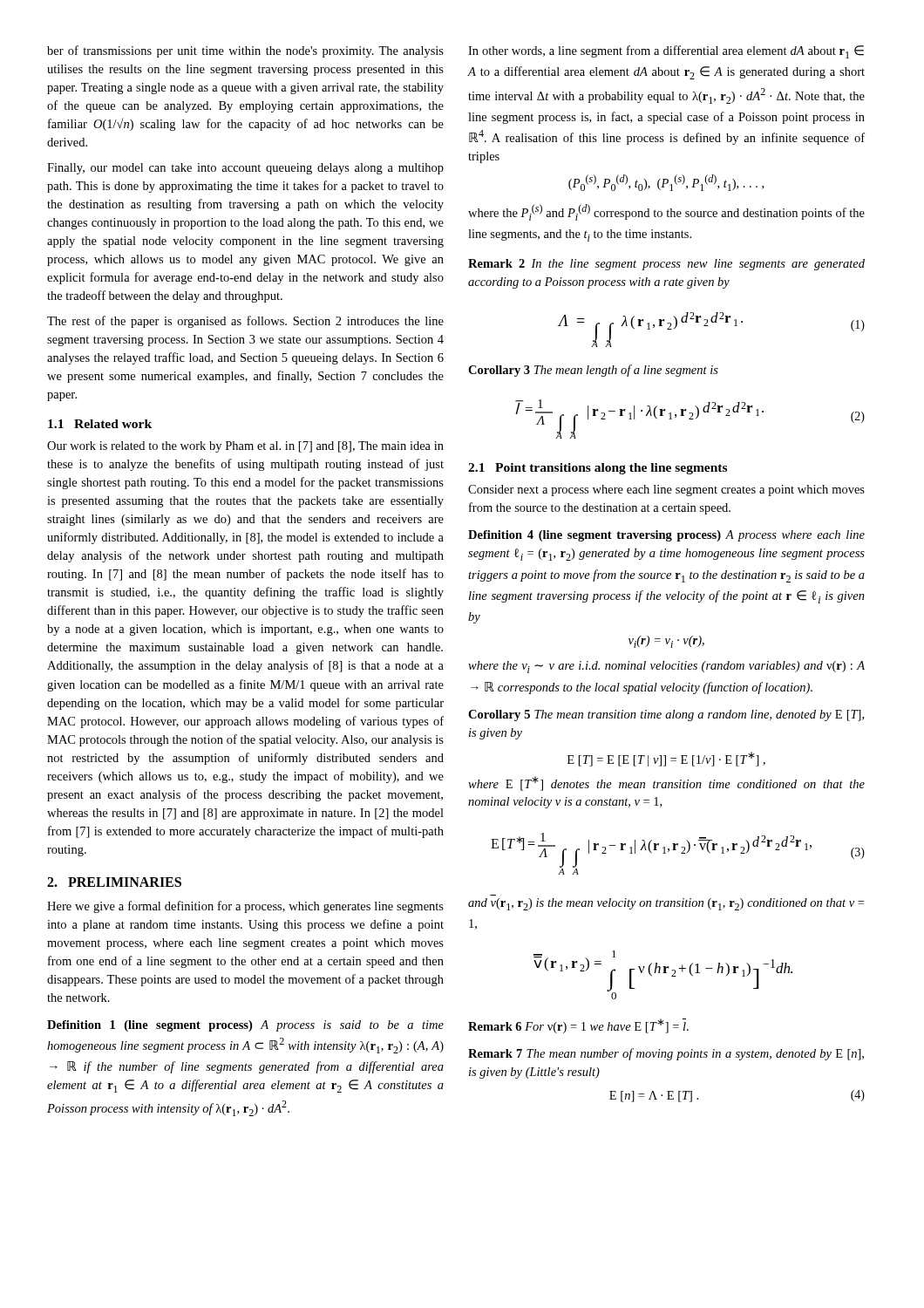Viewport: 924px width, 1308px height.
Task: Where is the formula that starts "(P0(s), P0(d), t0),"?
Action: (666, 183)
